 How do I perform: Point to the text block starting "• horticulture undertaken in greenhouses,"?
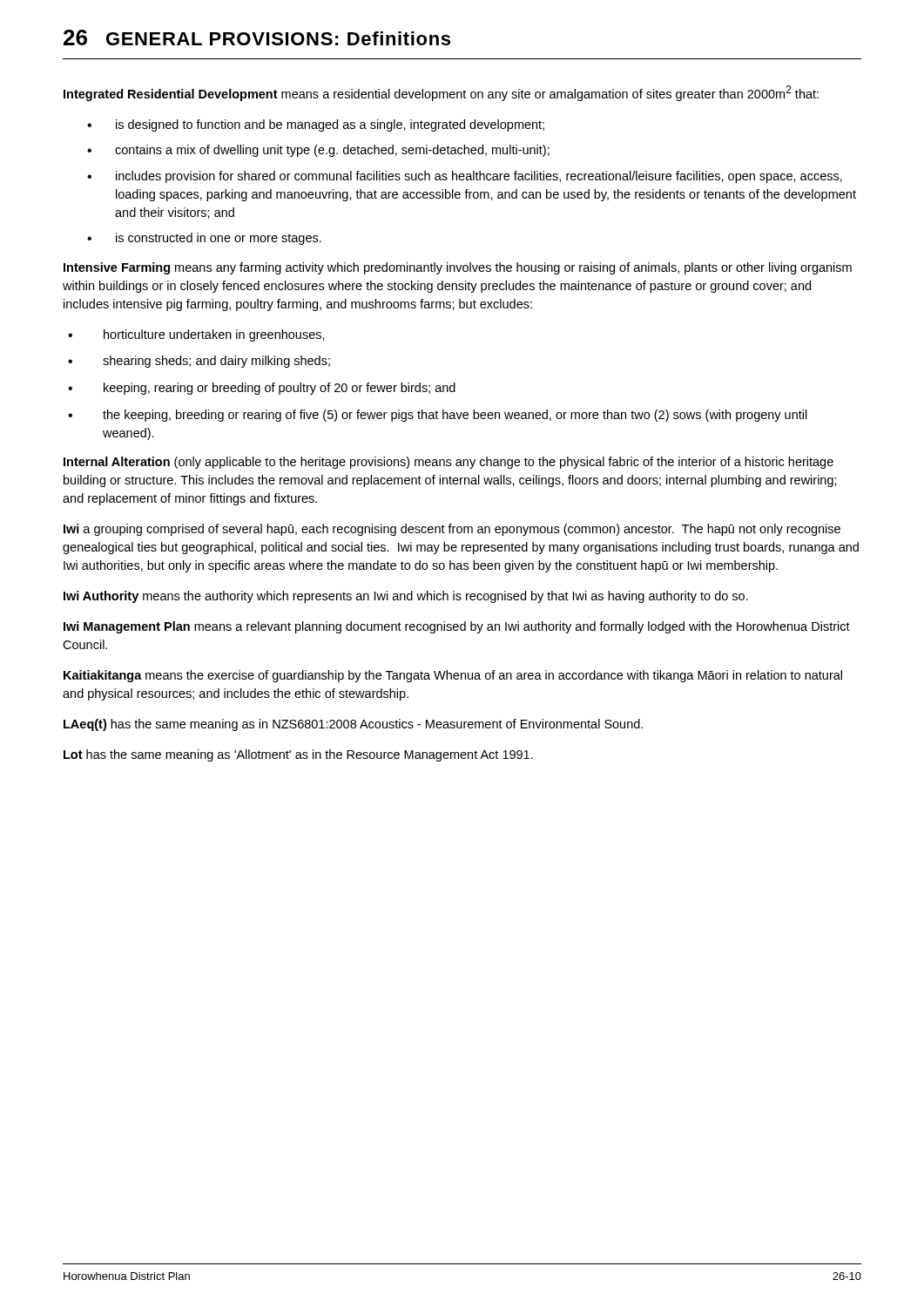(196, 335)
